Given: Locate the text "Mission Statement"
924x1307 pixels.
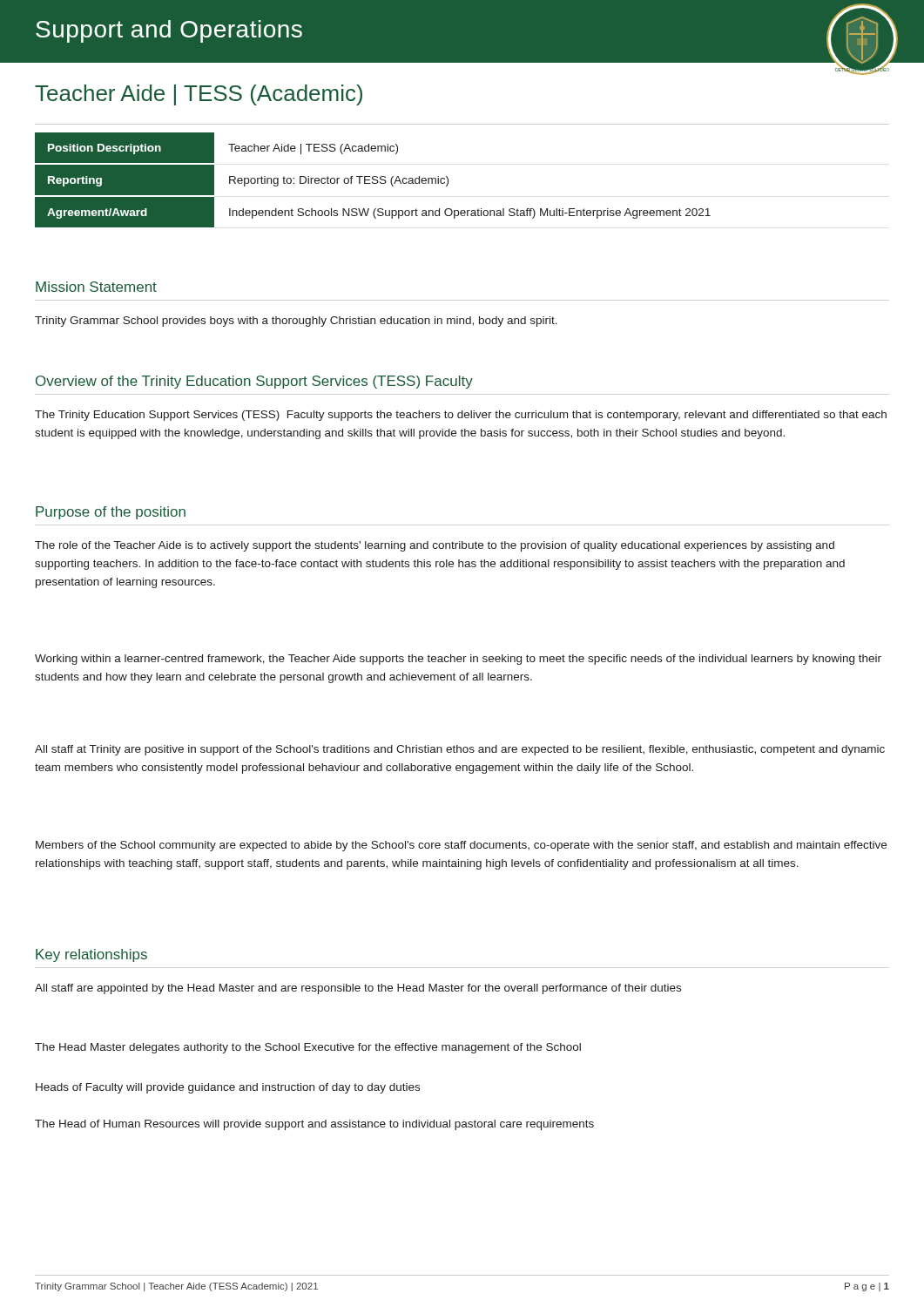Looking at the screenshot, I should click(x=96, y=287).
